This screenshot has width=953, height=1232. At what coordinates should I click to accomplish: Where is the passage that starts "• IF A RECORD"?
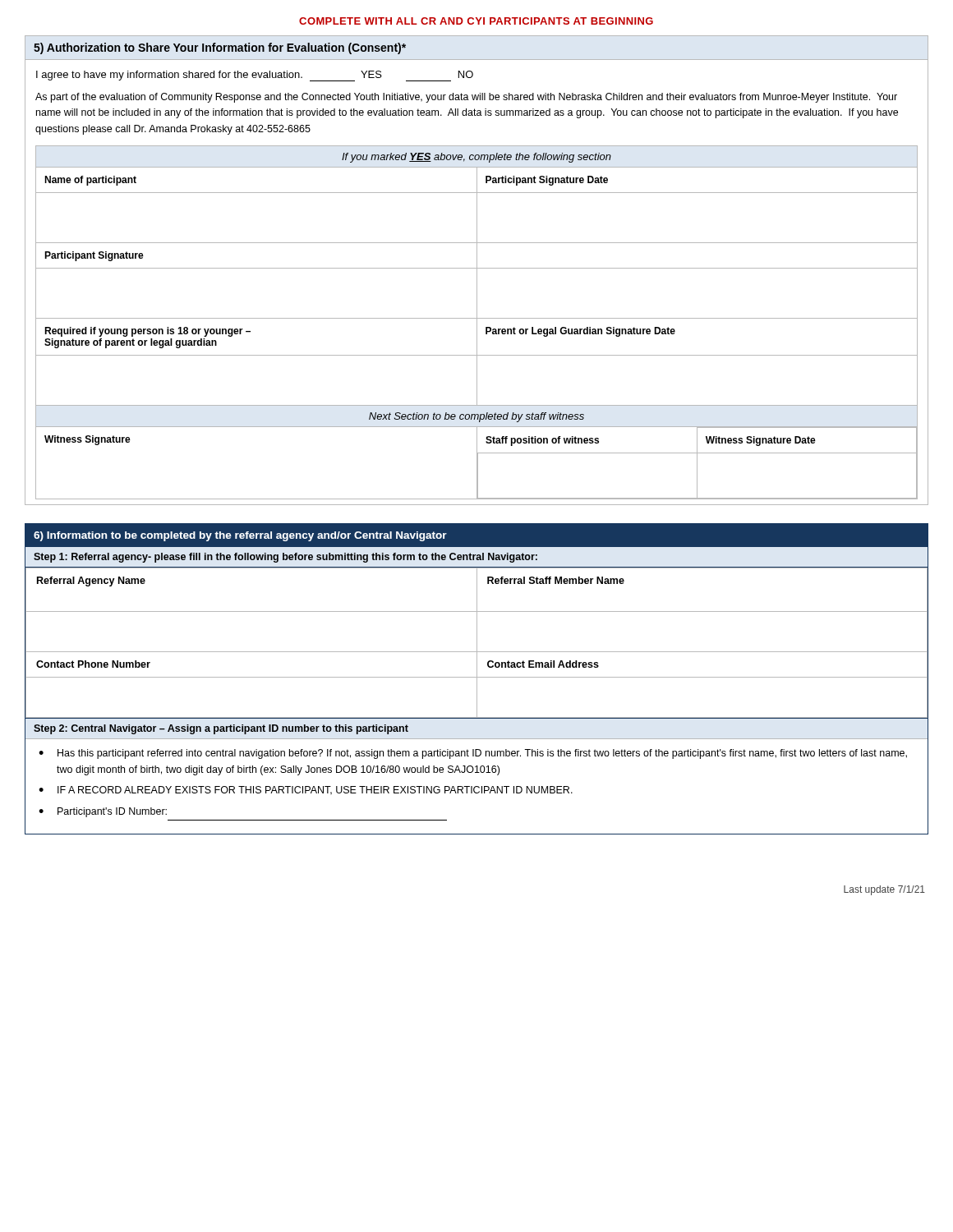pos(476,791)
